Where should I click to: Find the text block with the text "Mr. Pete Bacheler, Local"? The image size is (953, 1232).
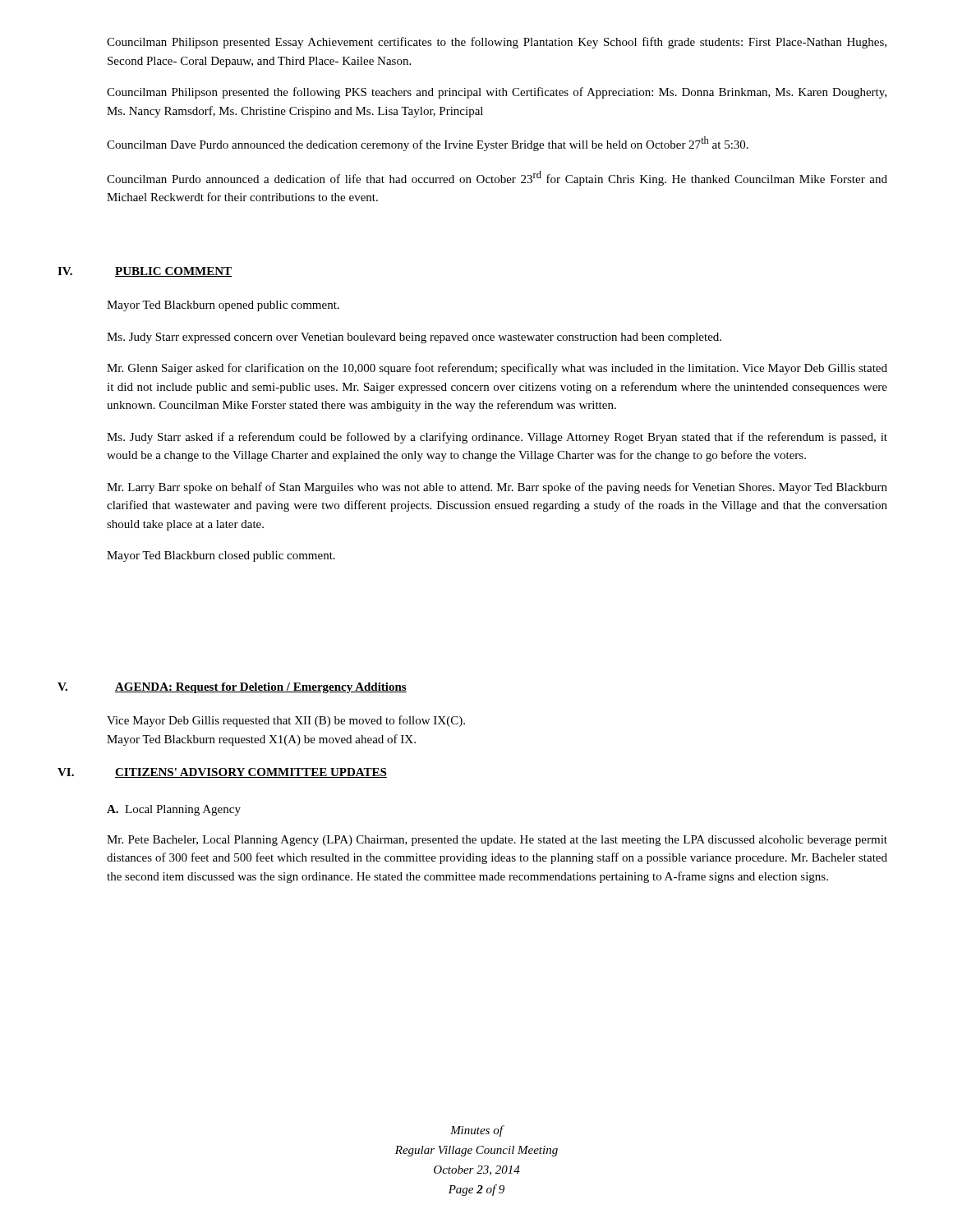click(x=497, y=857)
